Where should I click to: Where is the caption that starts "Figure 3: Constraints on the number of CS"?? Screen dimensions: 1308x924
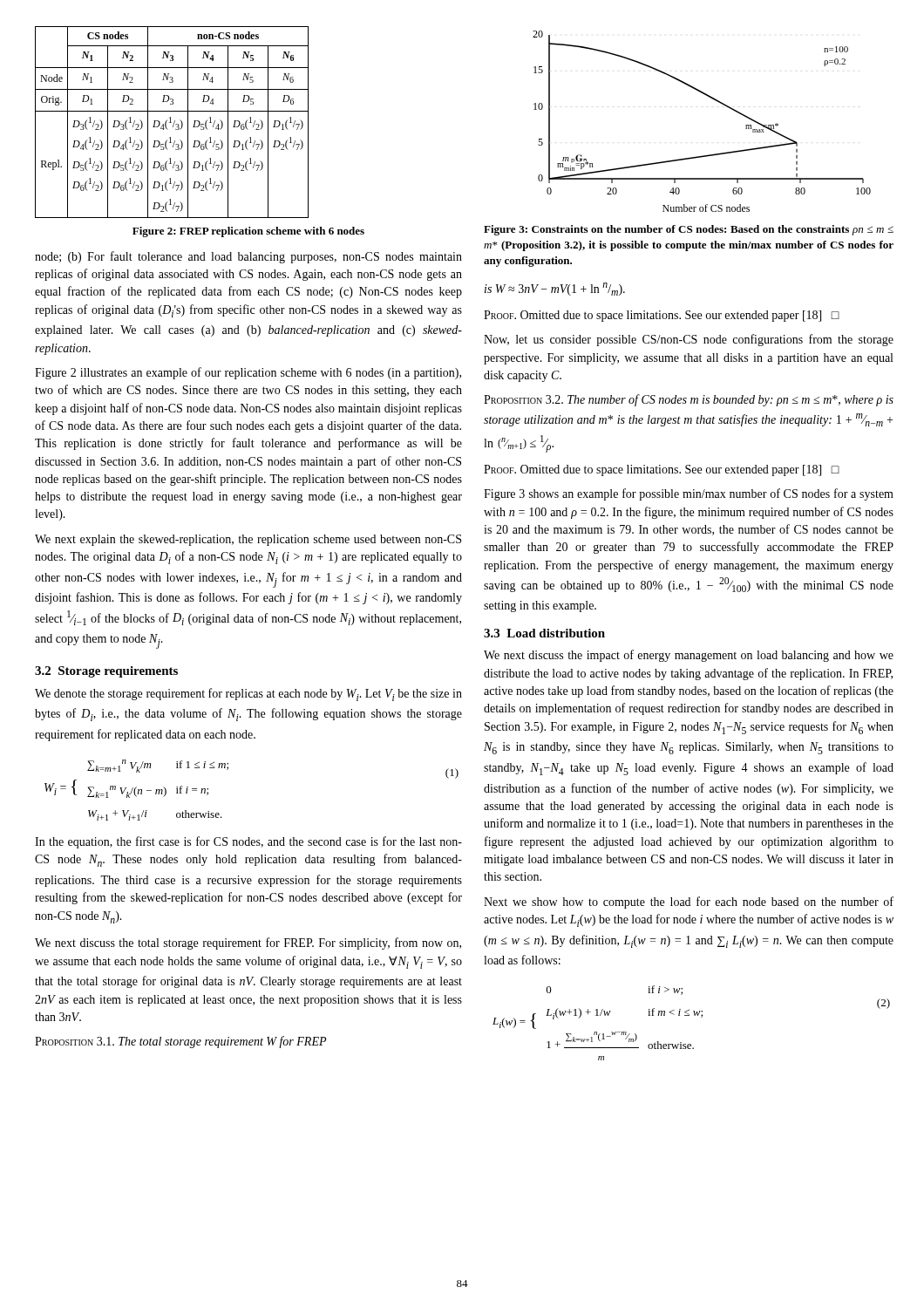click(689, 245)
